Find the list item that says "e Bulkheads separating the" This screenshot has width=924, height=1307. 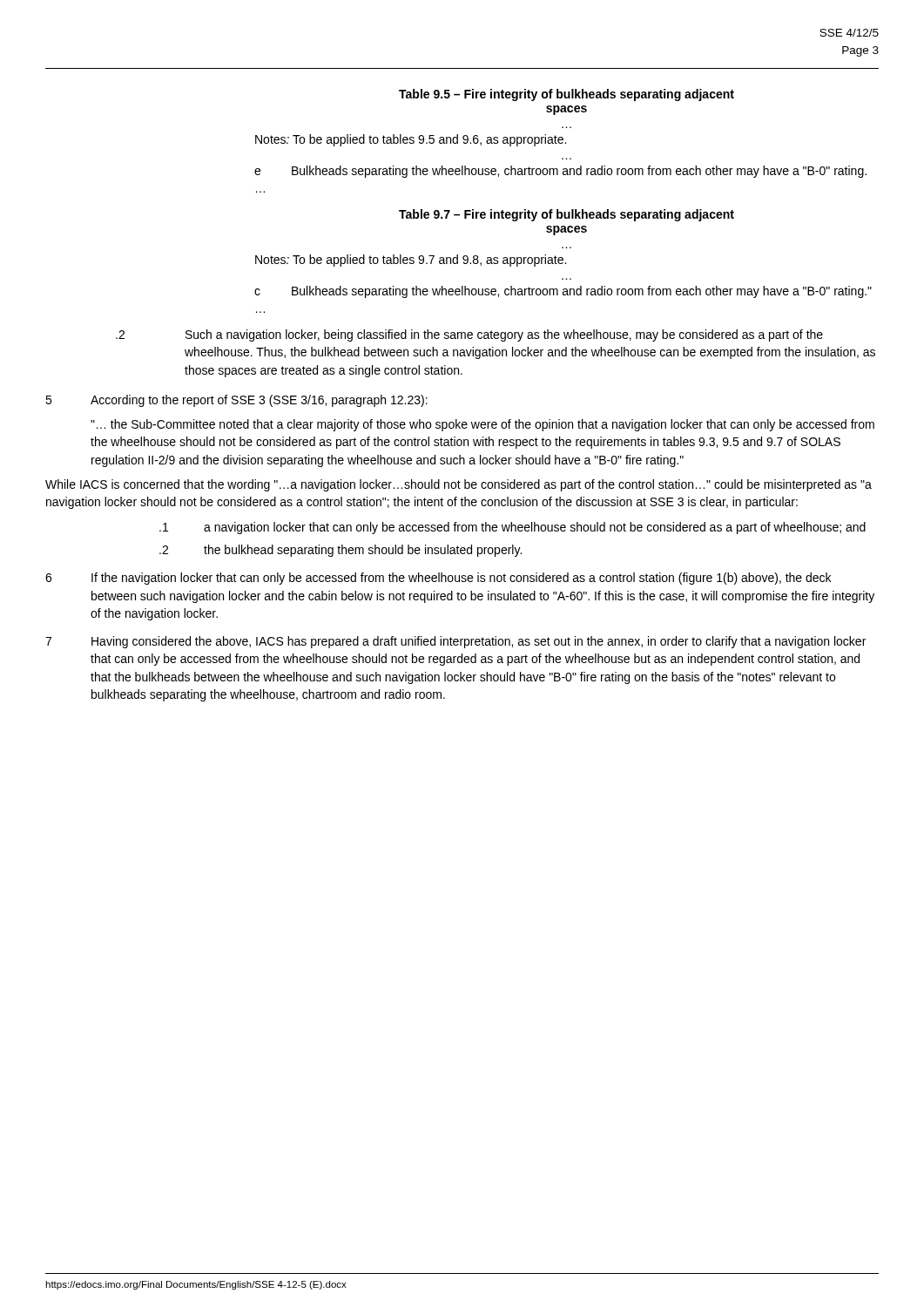[567, 171]
